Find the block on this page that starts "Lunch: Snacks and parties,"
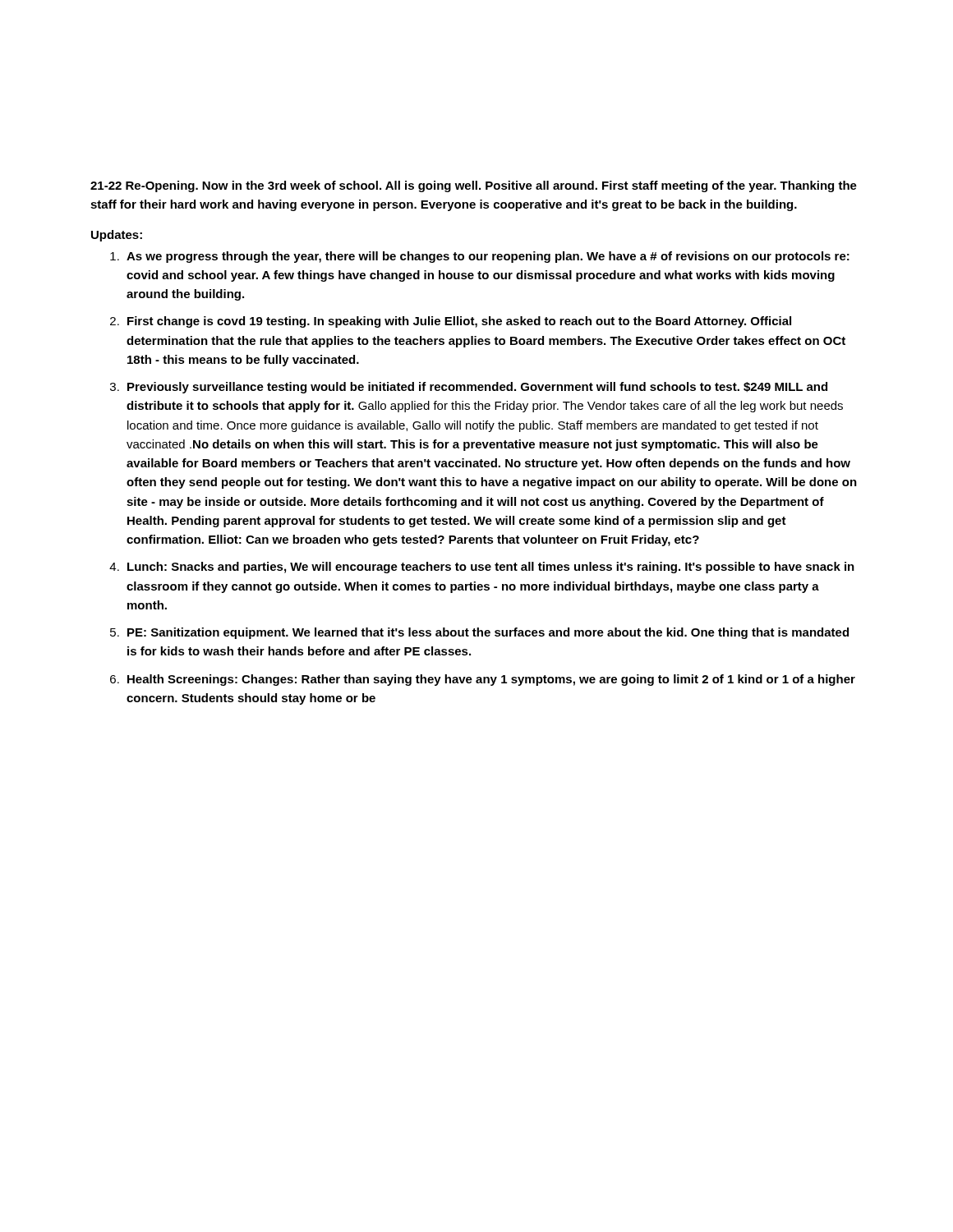The image size is (953, 1232). [x=491, y=586]
